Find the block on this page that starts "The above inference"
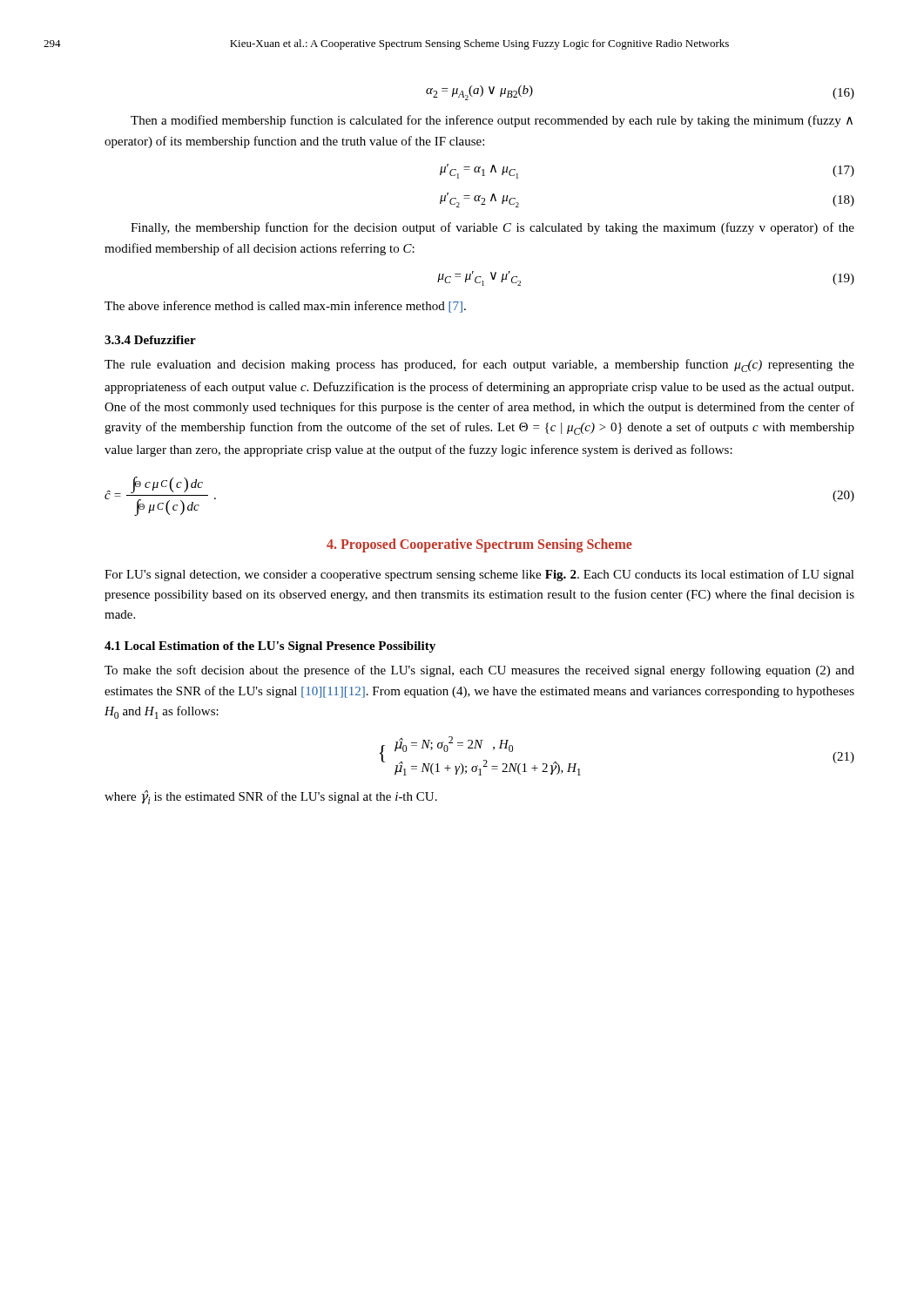This screenshot has height=1307, width=924. [286, 306]
